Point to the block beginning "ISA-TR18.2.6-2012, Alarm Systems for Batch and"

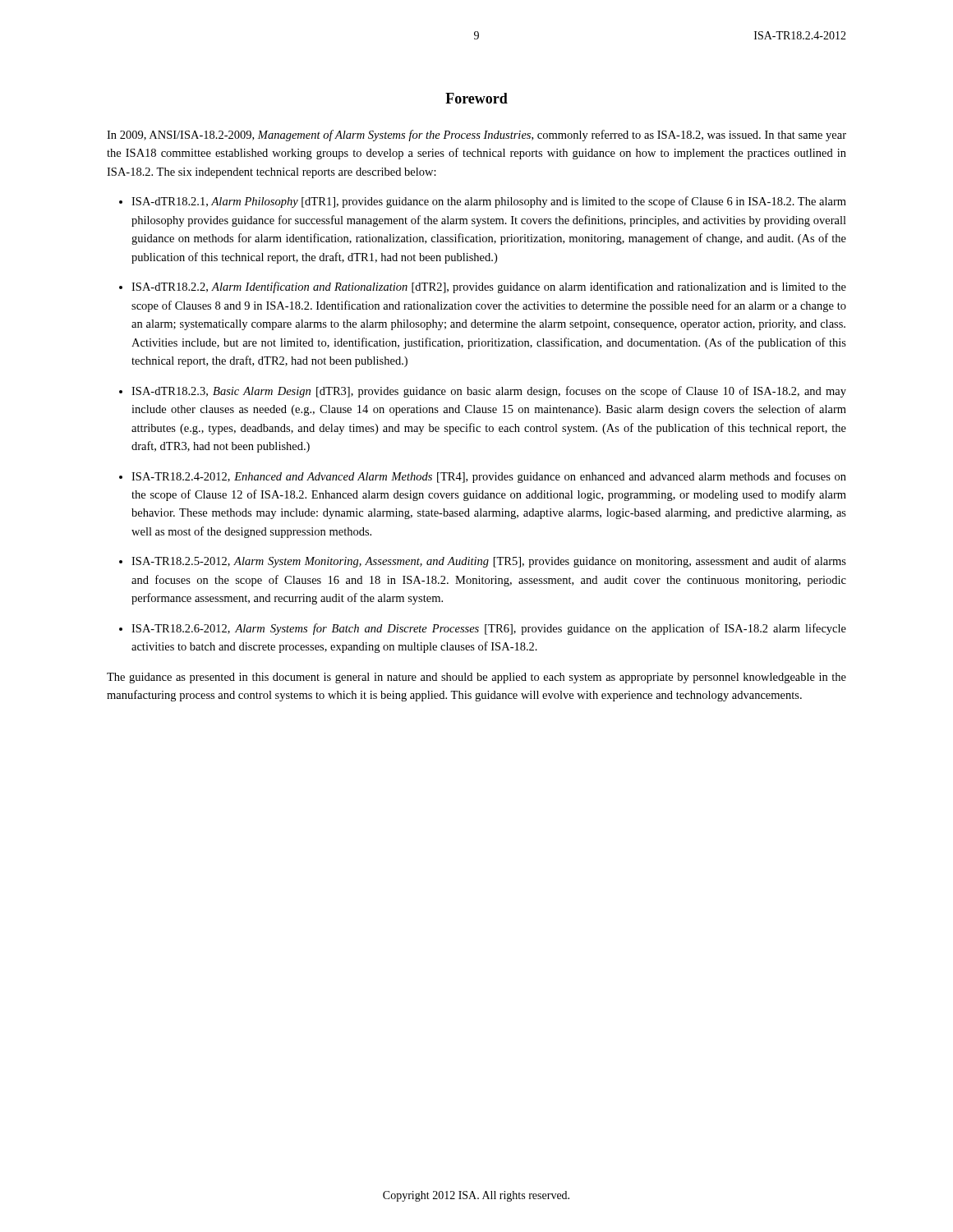(489, 637)
